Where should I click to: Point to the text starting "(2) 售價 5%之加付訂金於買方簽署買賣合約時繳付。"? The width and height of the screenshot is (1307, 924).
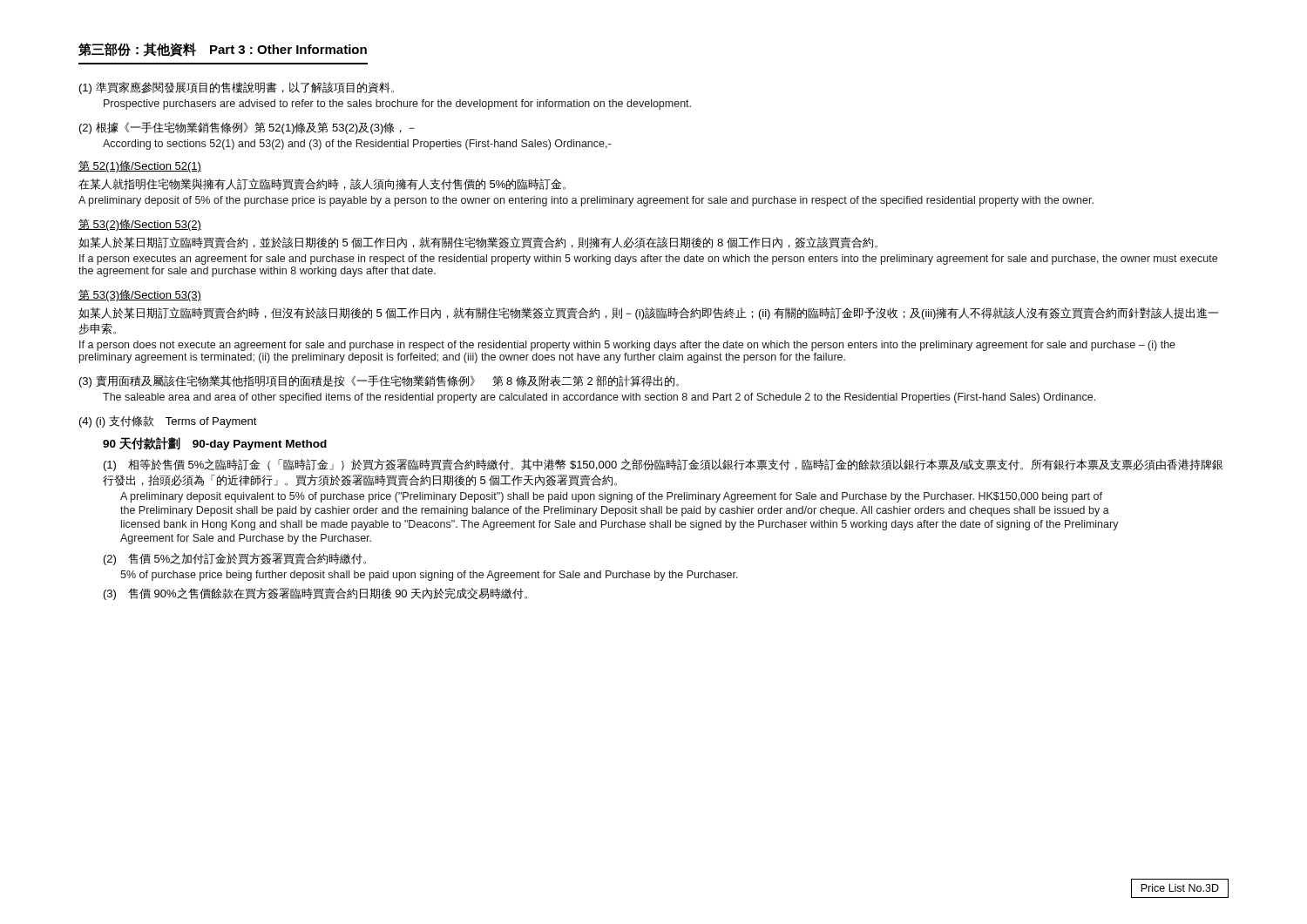[x=666, y=566]
